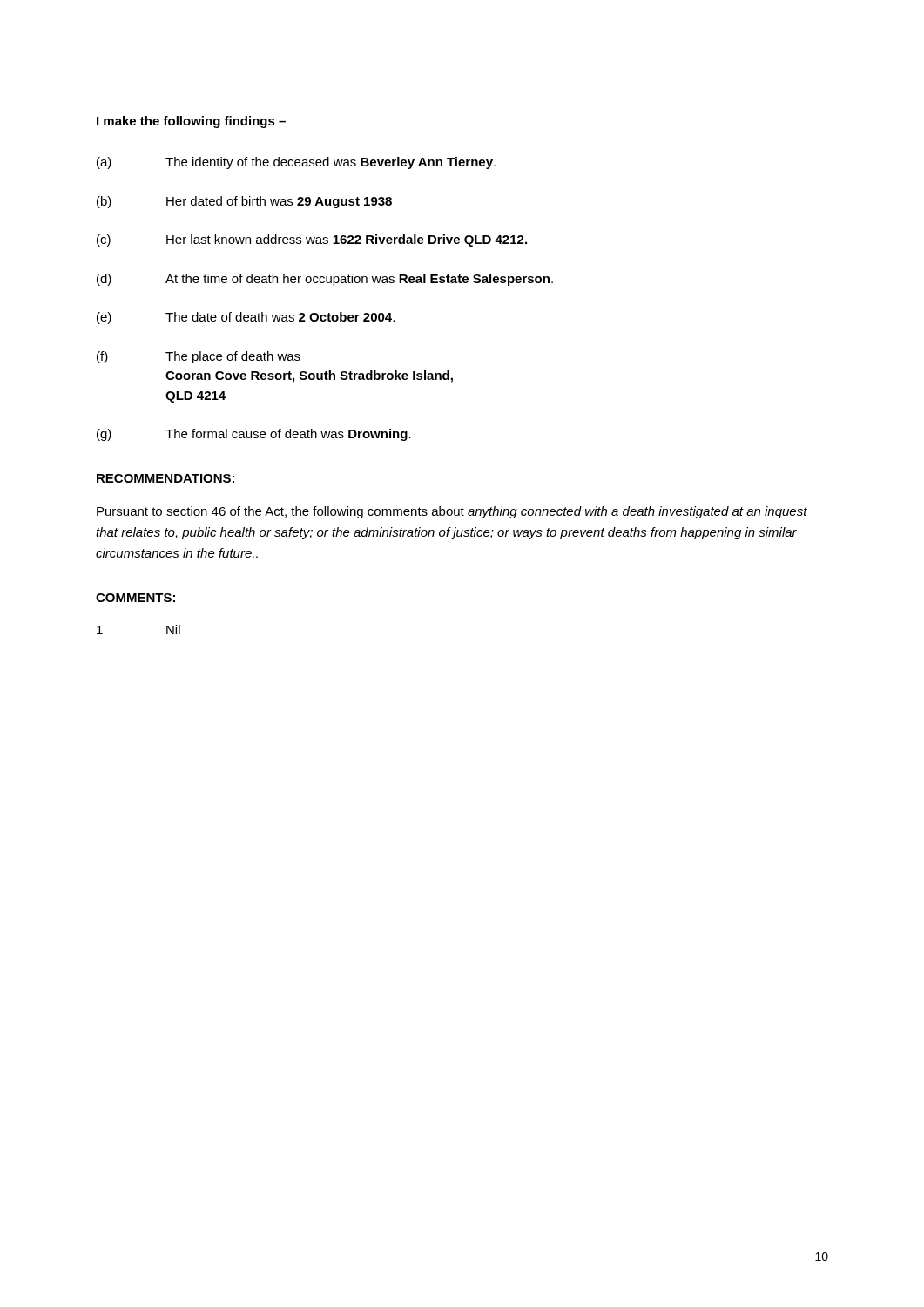Find the list item containing "(a) The identity of the deceased was"
This screenshot has width=924, height=1307.
(x=462, y=162)
